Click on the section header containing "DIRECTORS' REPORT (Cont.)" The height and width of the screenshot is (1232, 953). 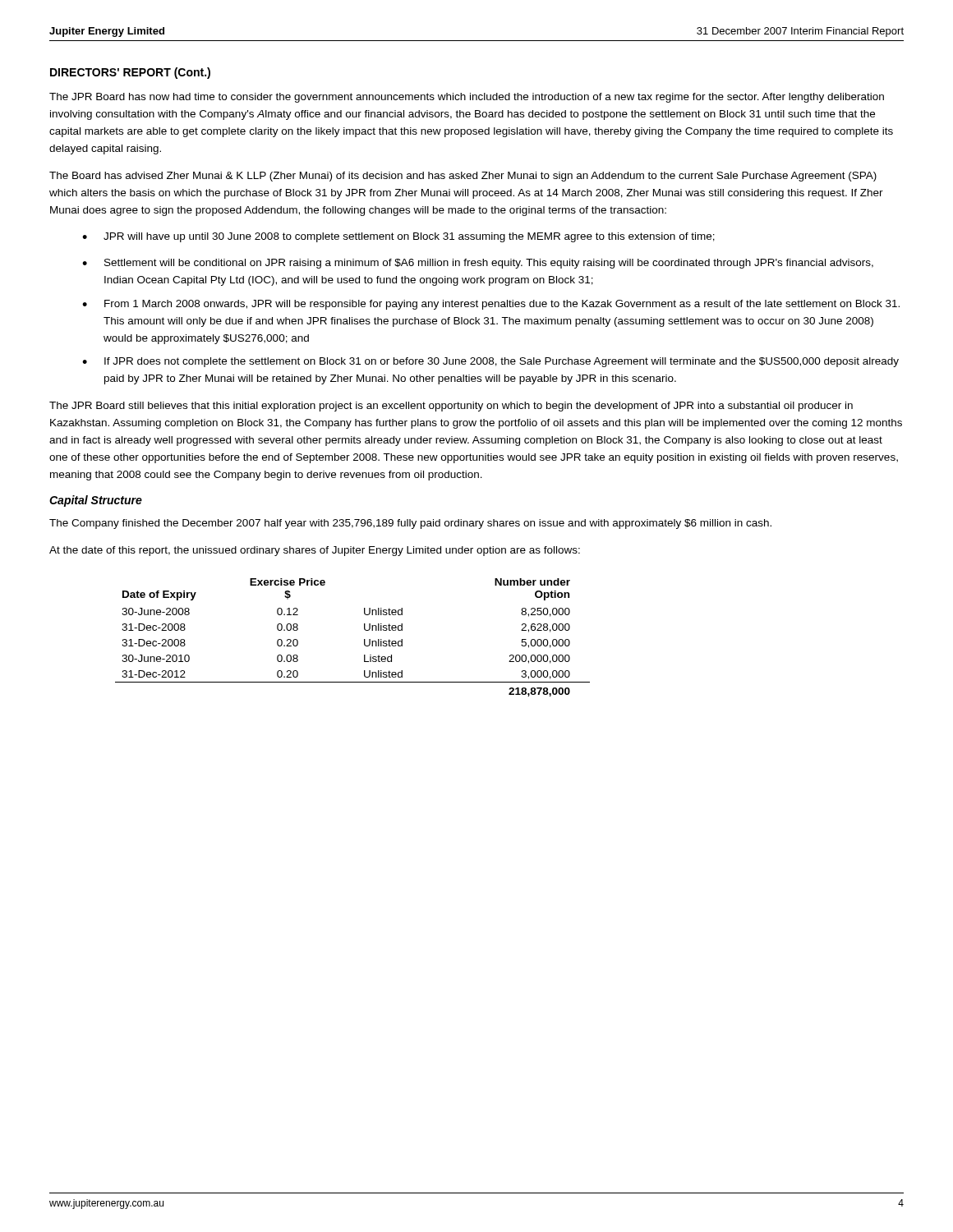(x=130, y=72)
